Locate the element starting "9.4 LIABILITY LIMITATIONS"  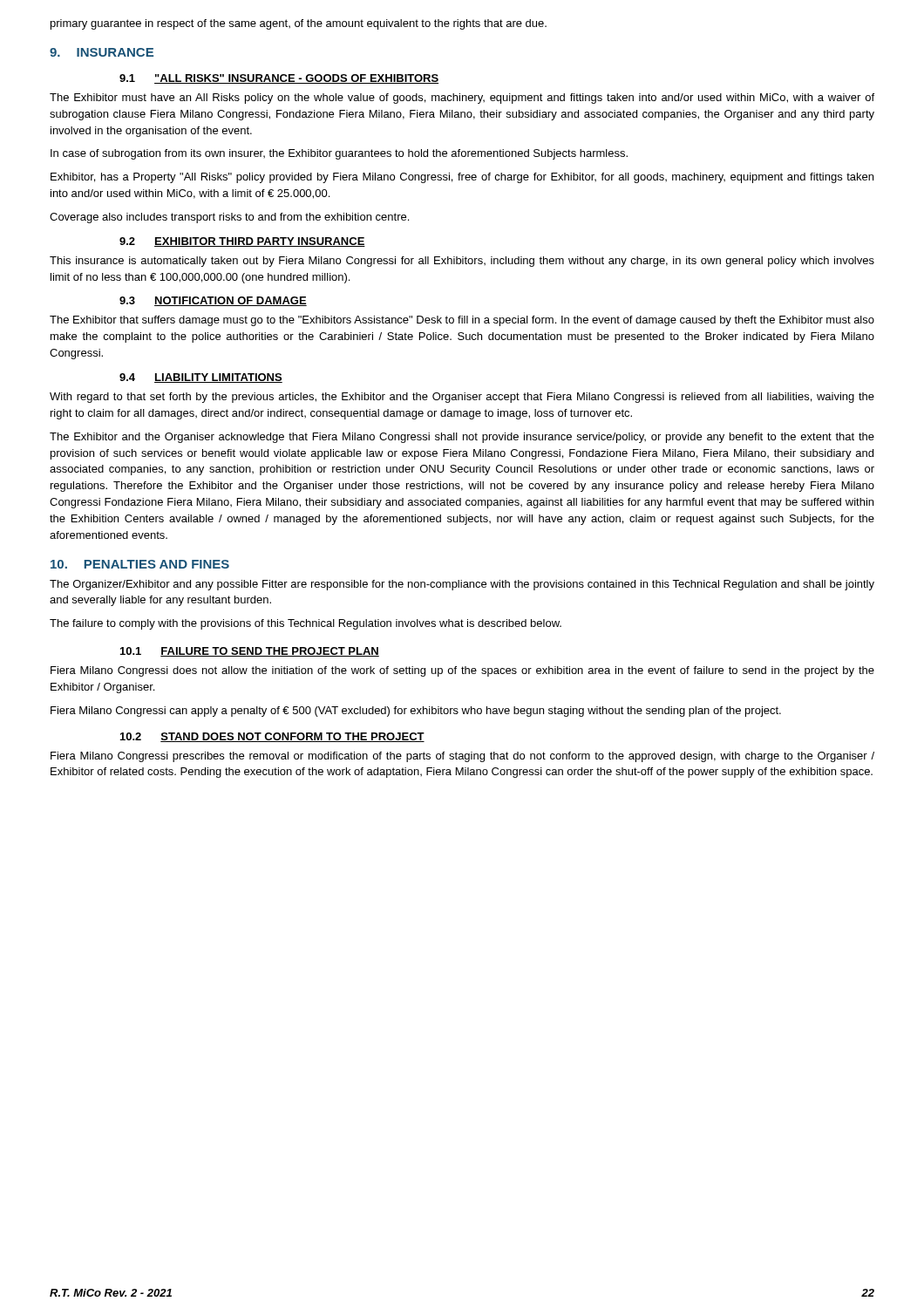pos(201,378)
